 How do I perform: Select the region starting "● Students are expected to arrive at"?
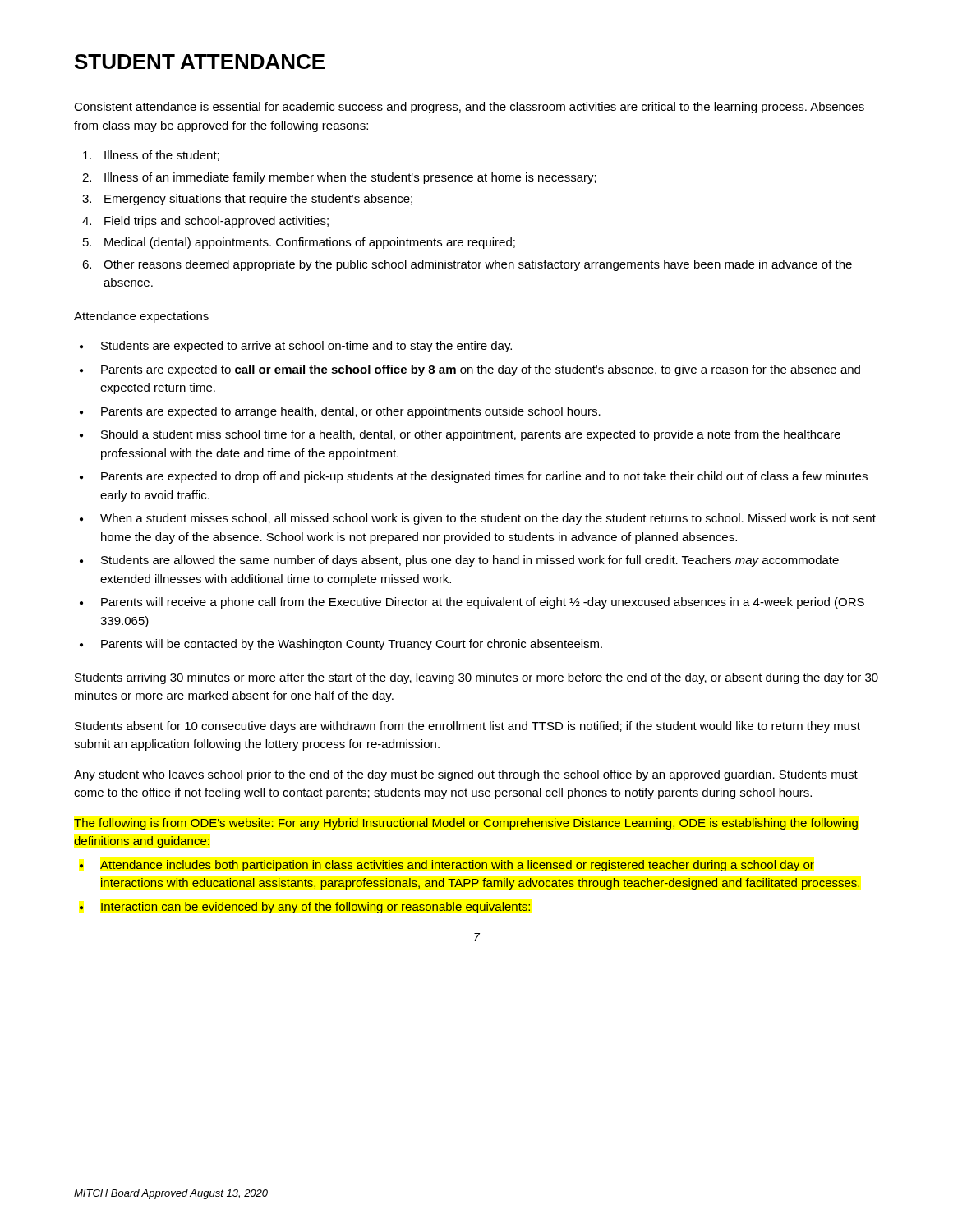pyautogui.click(x=296, y=345)
